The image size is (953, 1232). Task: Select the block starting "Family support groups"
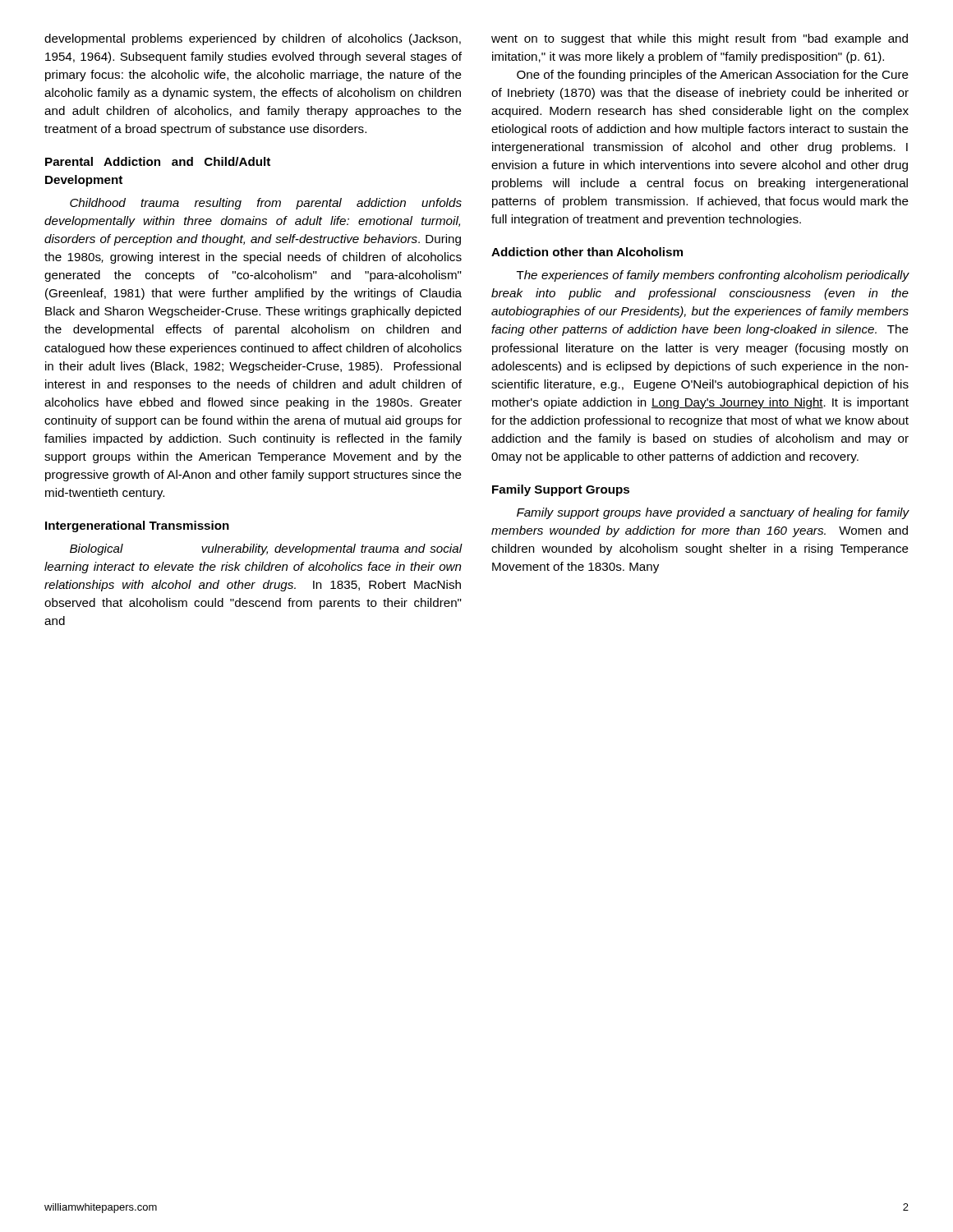tap(700, 539)
